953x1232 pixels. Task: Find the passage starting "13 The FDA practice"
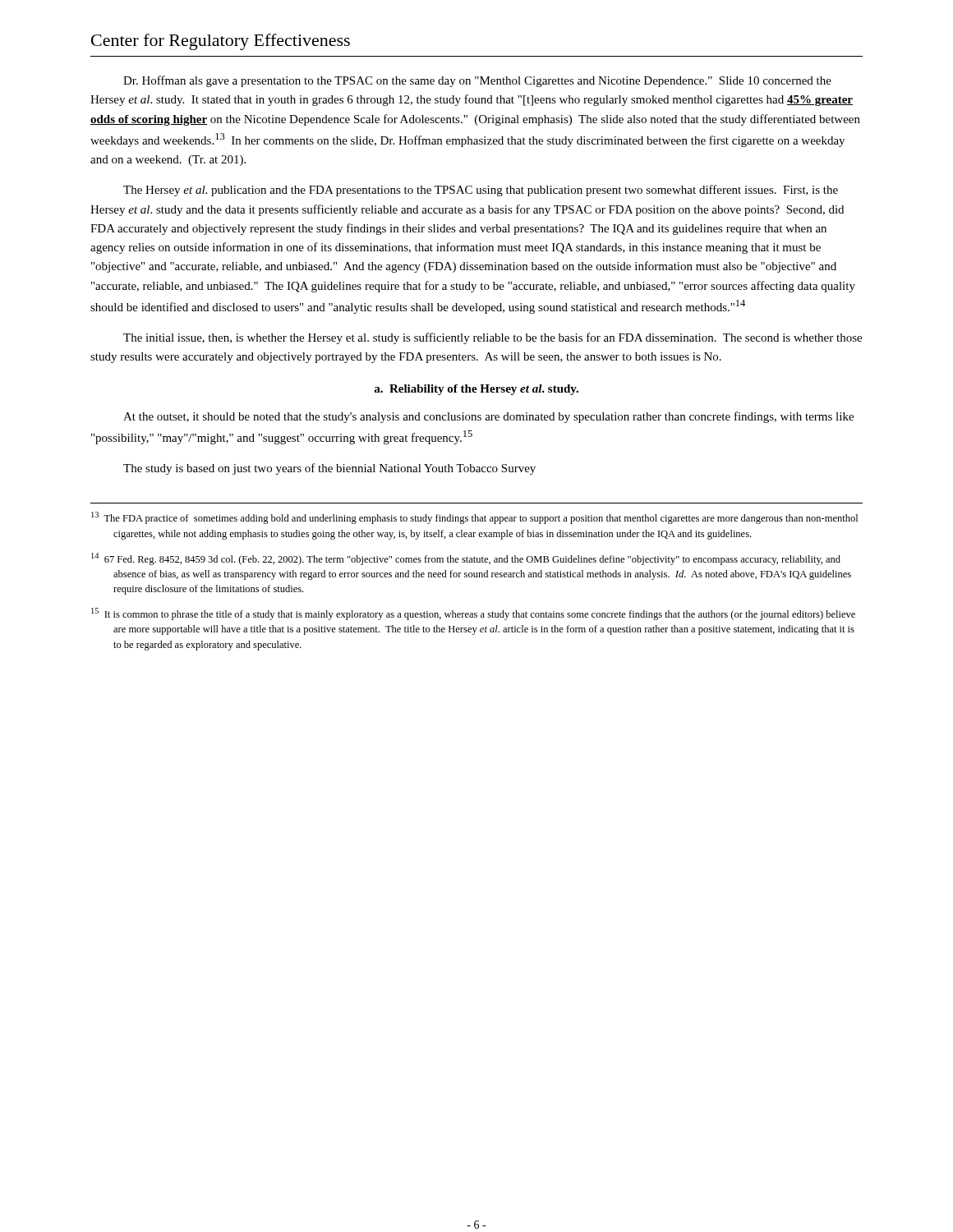474,525
